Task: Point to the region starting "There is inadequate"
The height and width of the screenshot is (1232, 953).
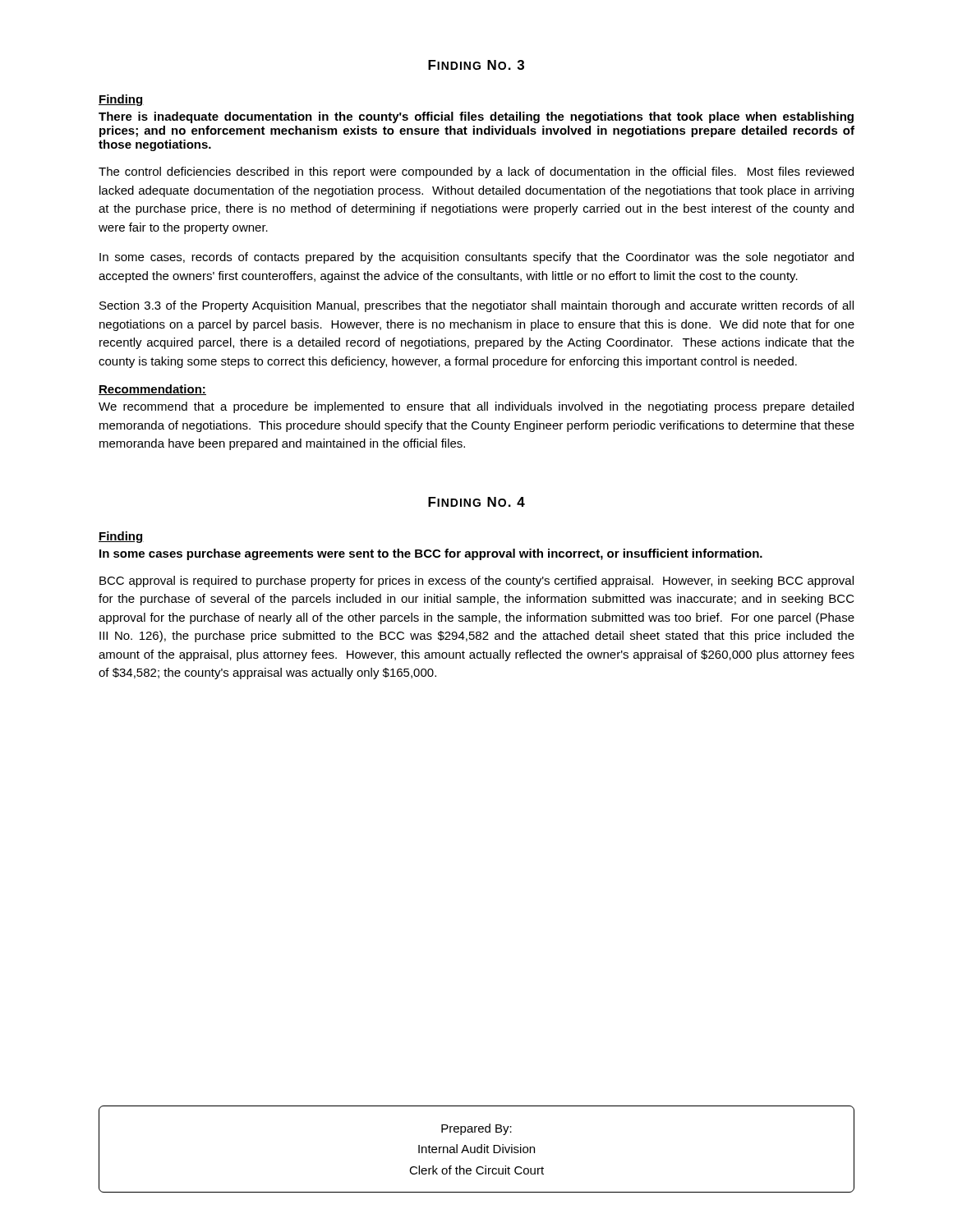Action: [x=476, y=130]
